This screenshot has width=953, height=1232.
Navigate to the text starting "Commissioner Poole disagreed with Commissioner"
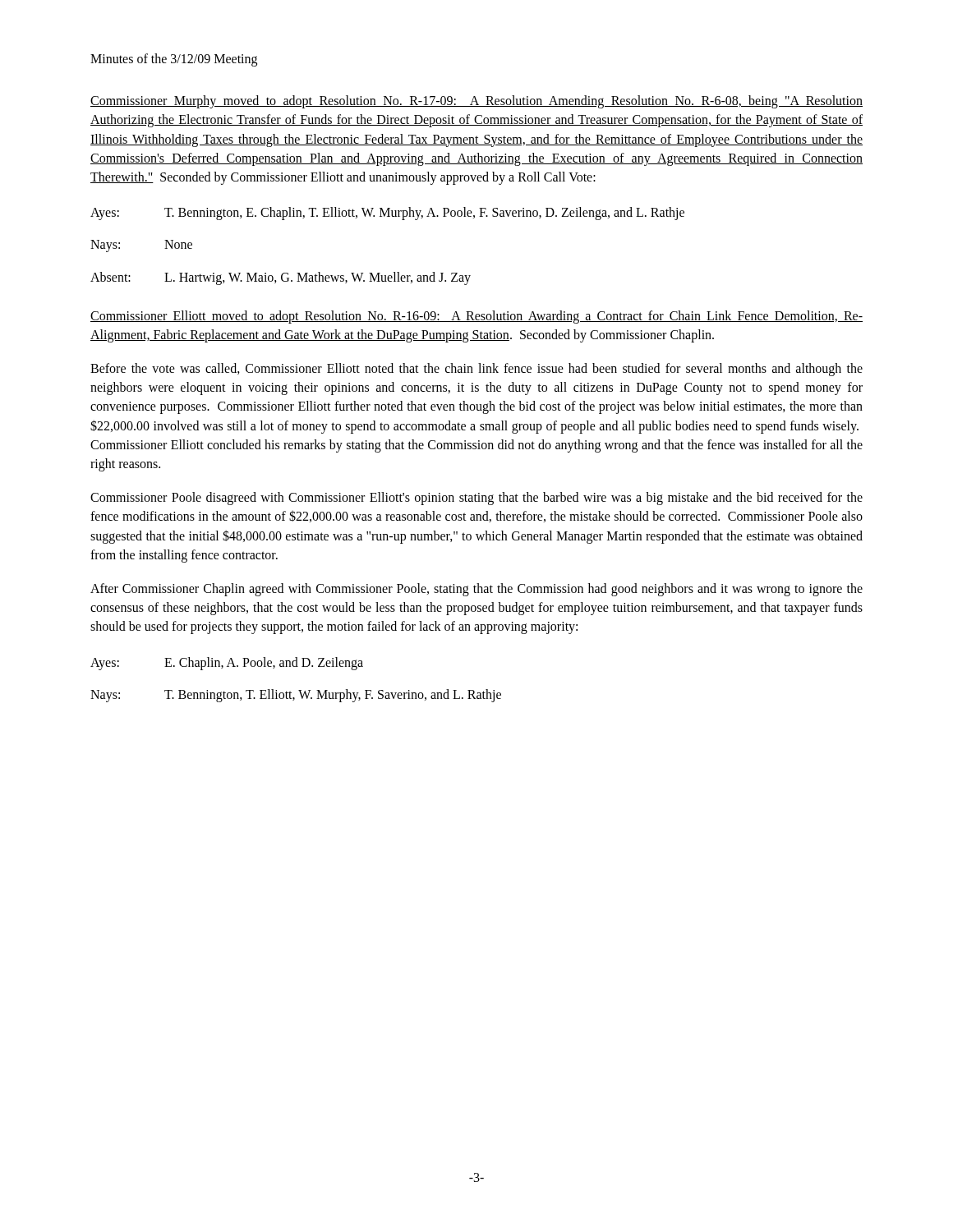click(476, 526)
